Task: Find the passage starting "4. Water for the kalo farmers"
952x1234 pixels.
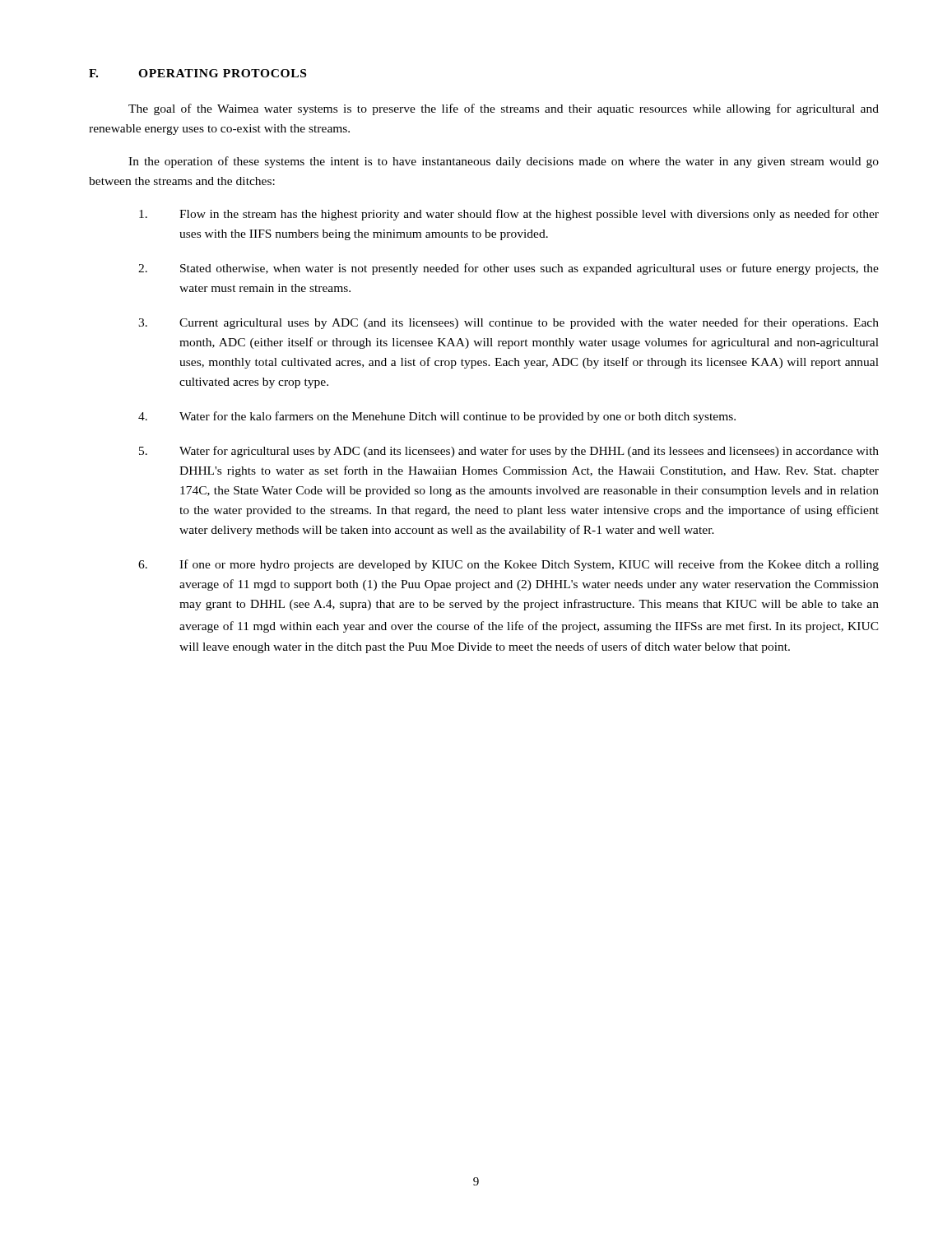Action: tap(509, 416)
